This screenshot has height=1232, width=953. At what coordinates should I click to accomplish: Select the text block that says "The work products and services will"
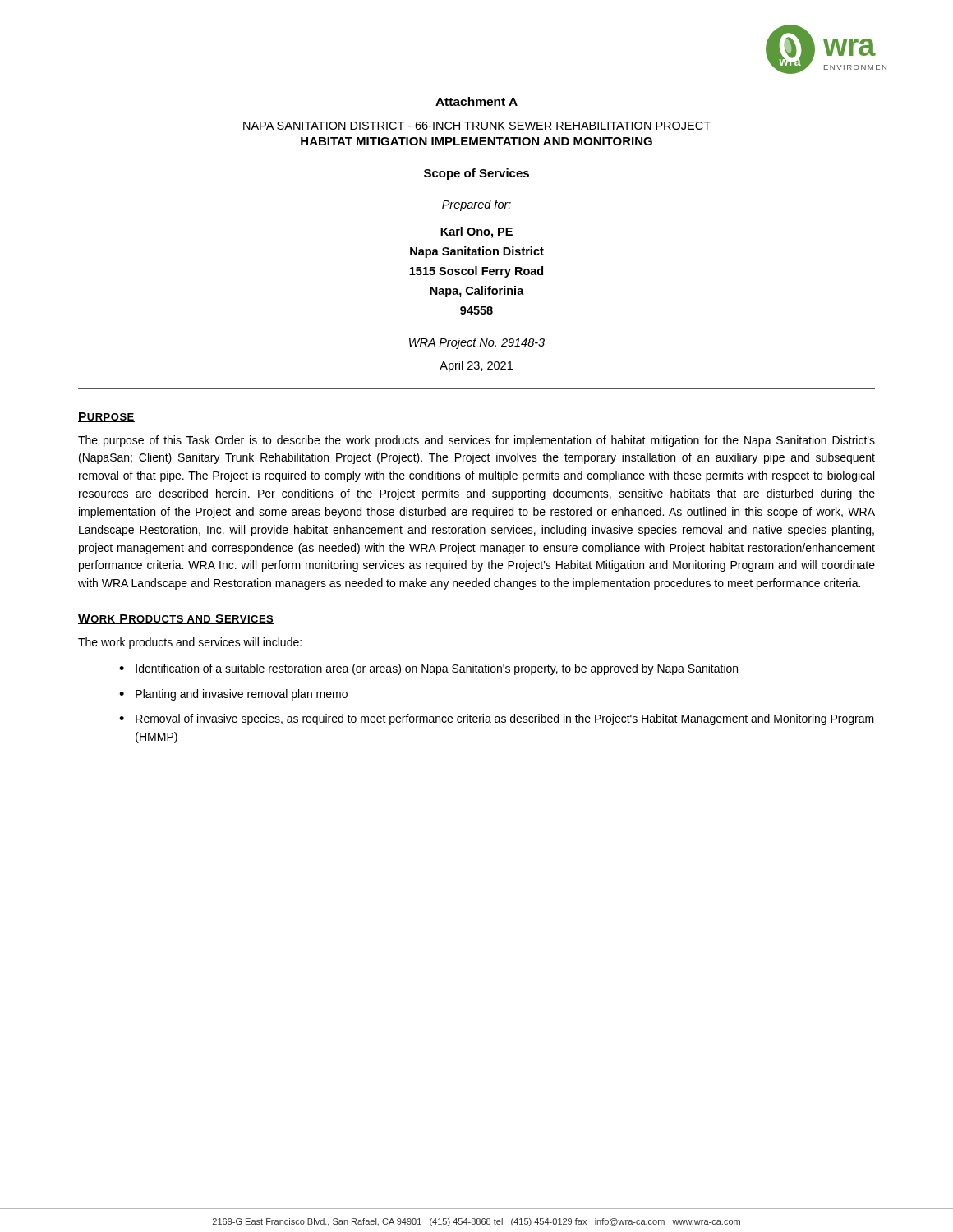click(x=190, y=642)
